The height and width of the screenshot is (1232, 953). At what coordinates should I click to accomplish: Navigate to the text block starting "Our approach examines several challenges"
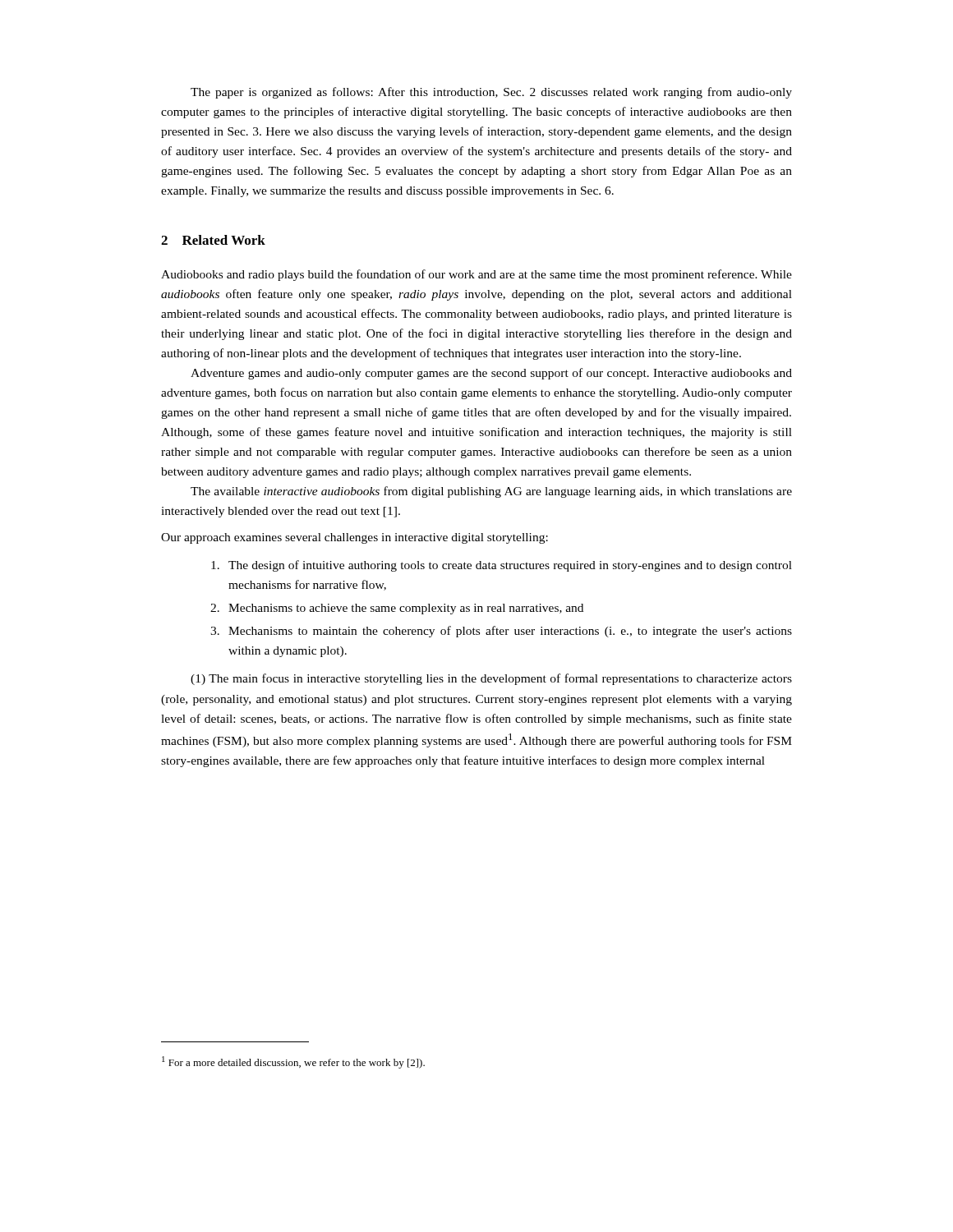coord(476,538)
